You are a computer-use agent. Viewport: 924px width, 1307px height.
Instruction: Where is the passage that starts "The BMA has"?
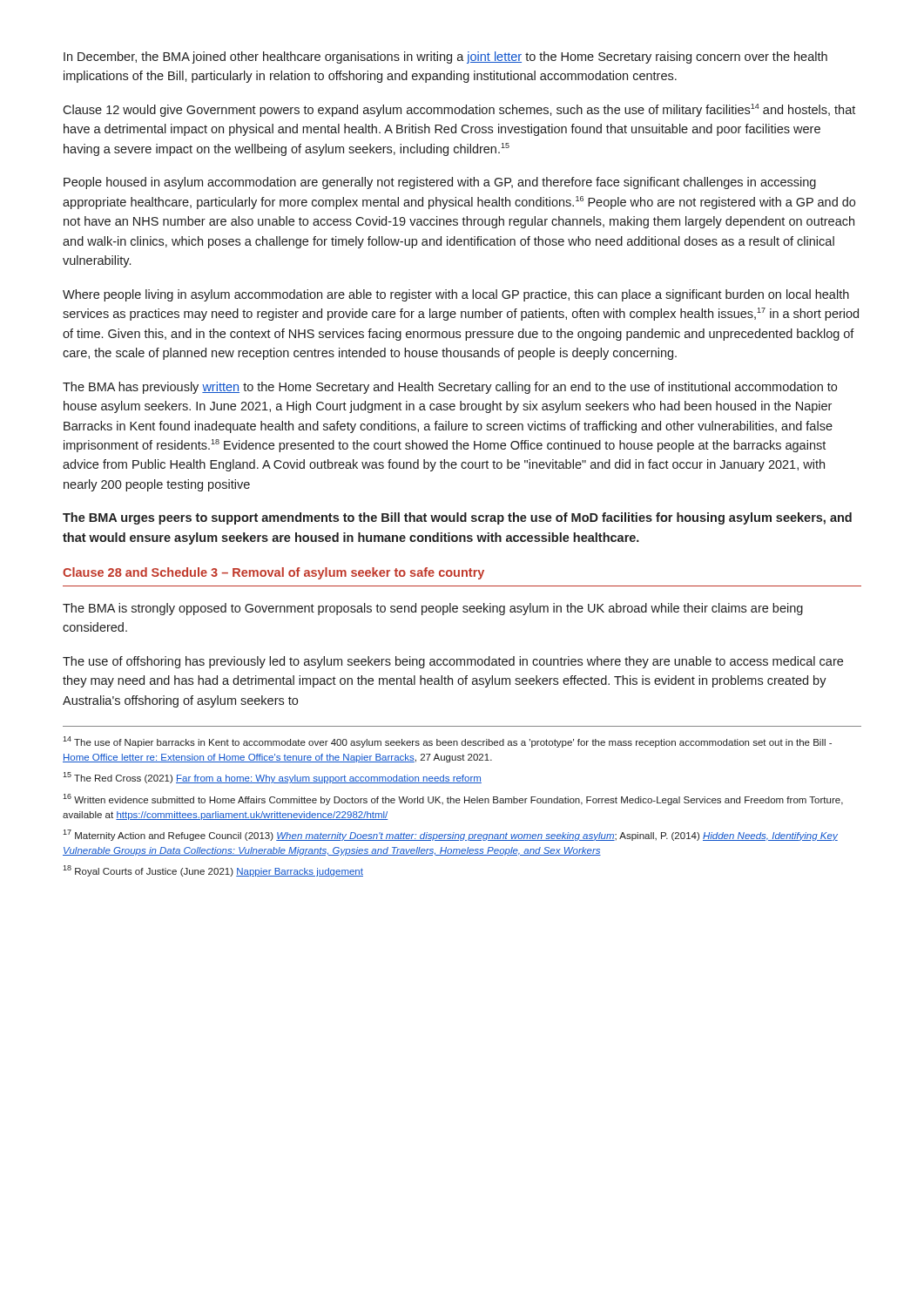450,435
